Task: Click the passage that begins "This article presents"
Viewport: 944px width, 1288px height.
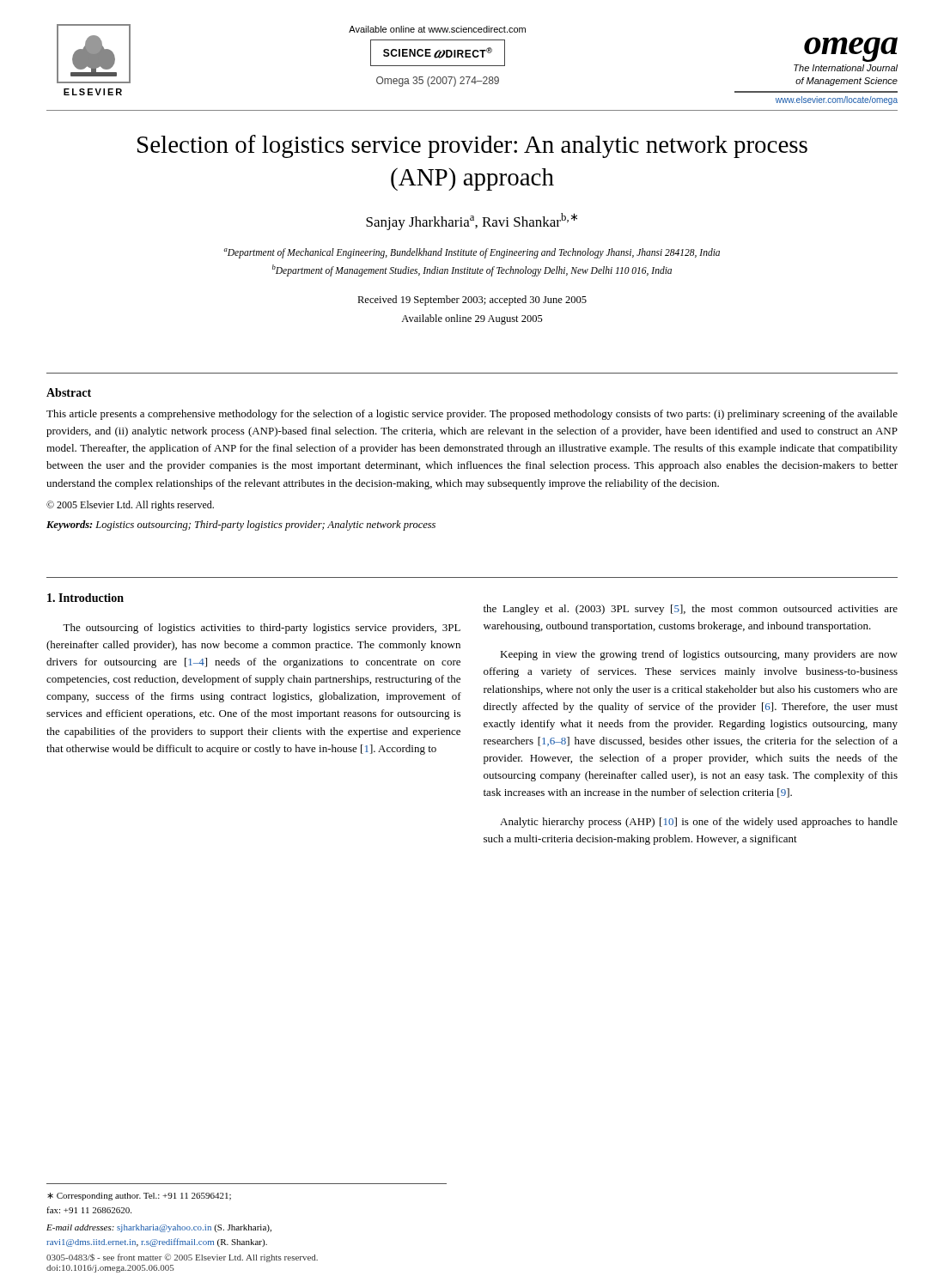Action: (x=472, y=448)
